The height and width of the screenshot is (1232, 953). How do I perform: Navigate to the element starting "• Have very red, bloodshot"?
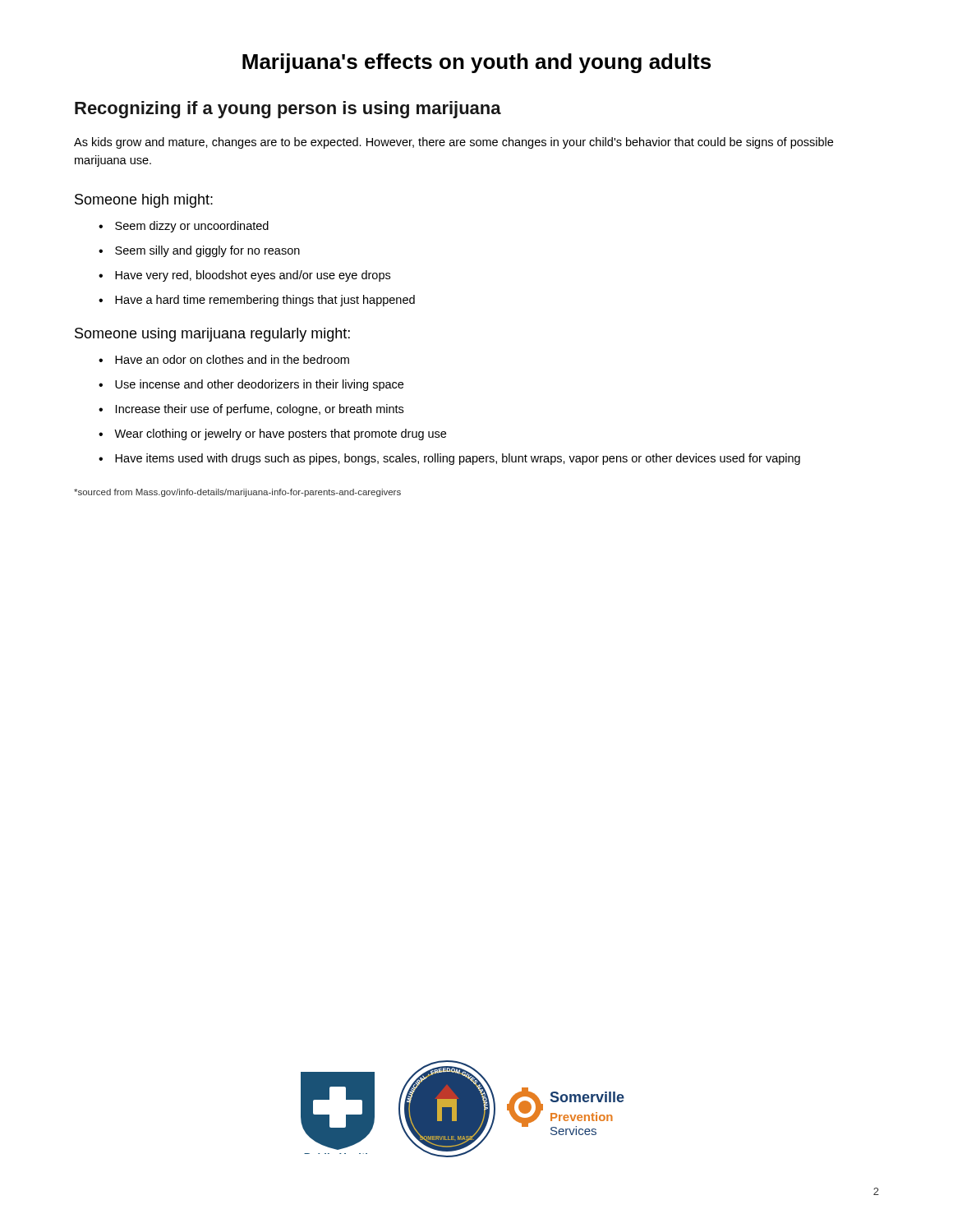245,276
